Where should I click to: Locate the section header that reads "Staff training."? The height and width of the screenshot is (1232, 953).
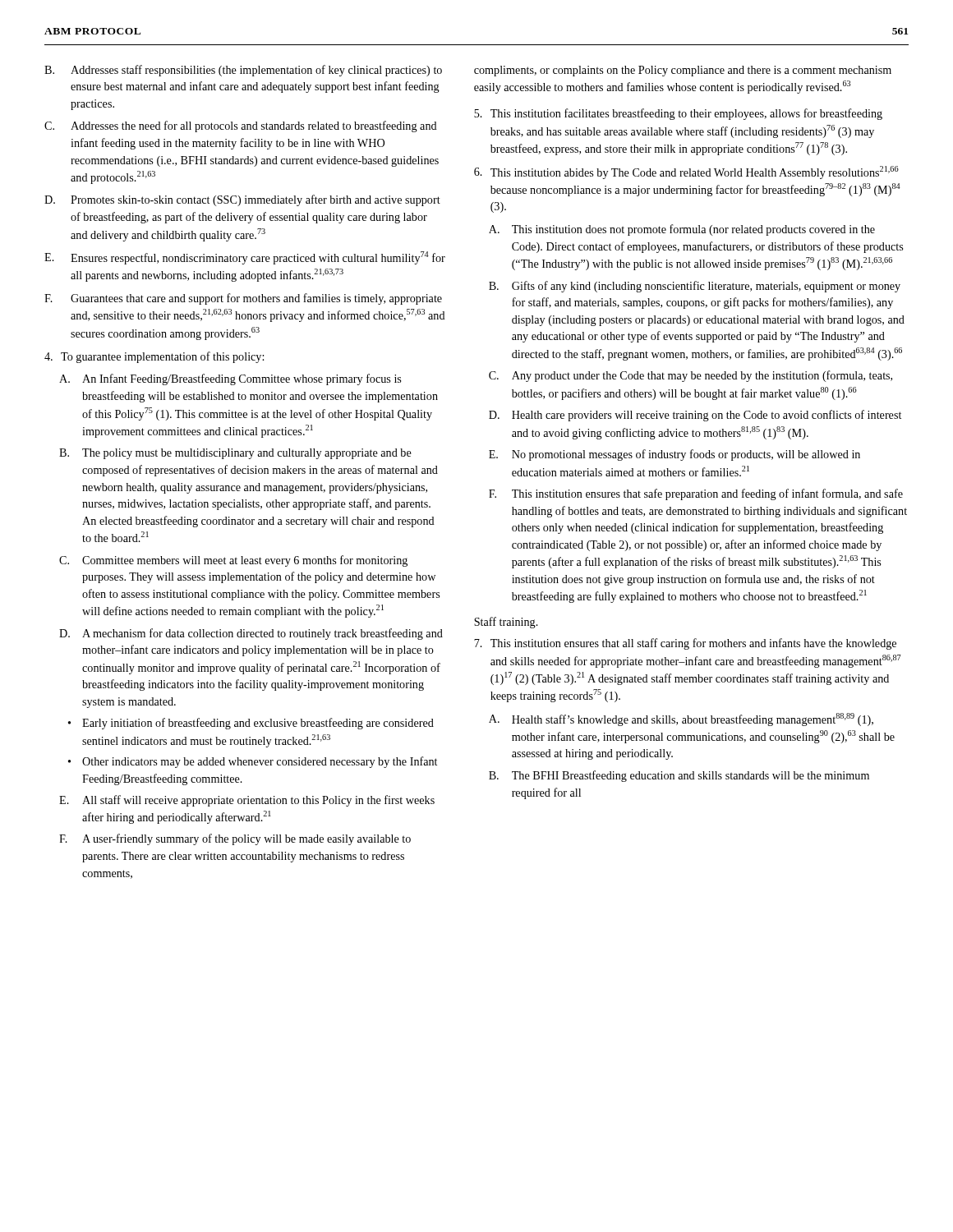pos(506,621)
